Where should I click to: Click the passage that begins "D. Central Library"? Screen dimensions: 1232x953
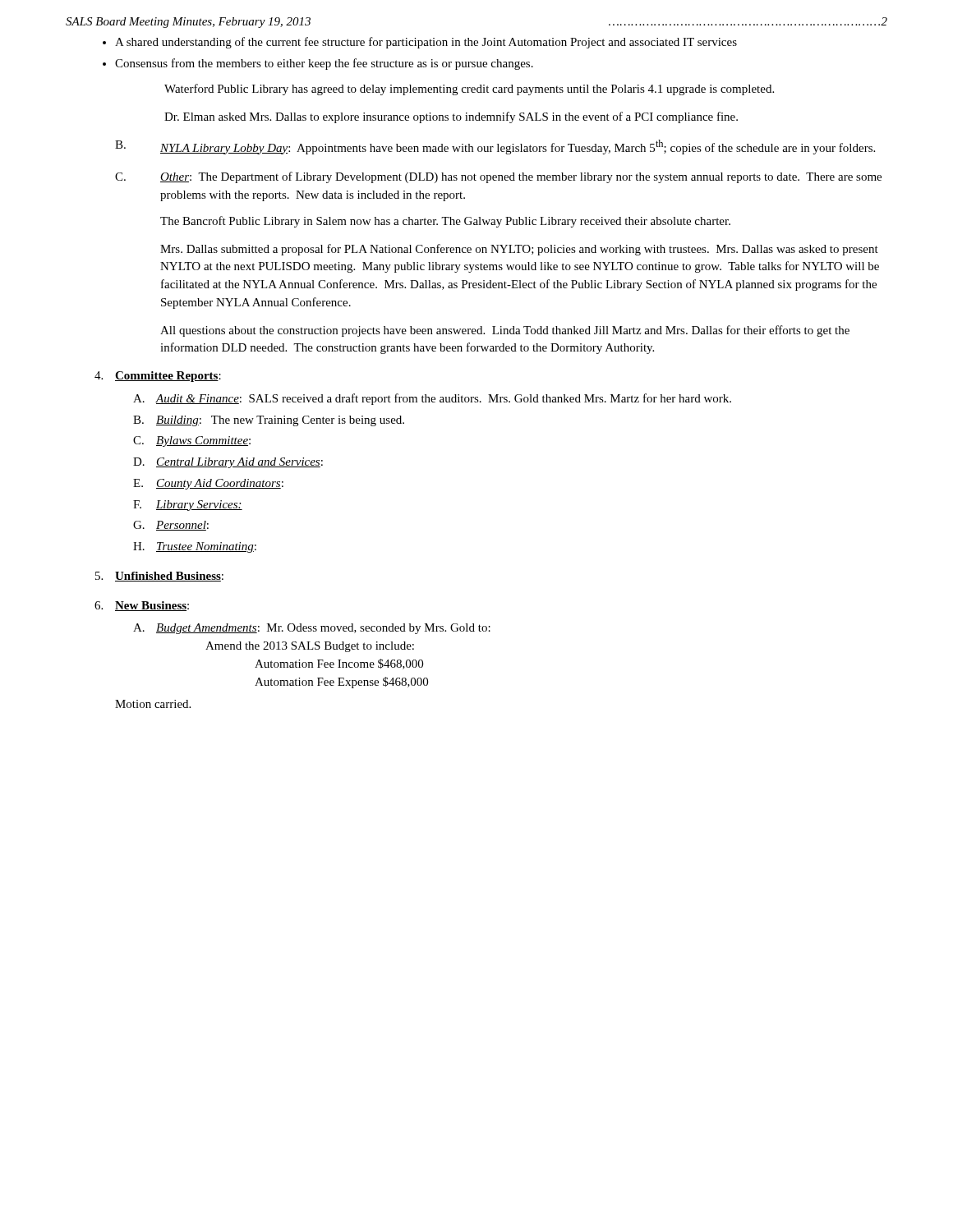pyautogui.click(x=228, y=463)
